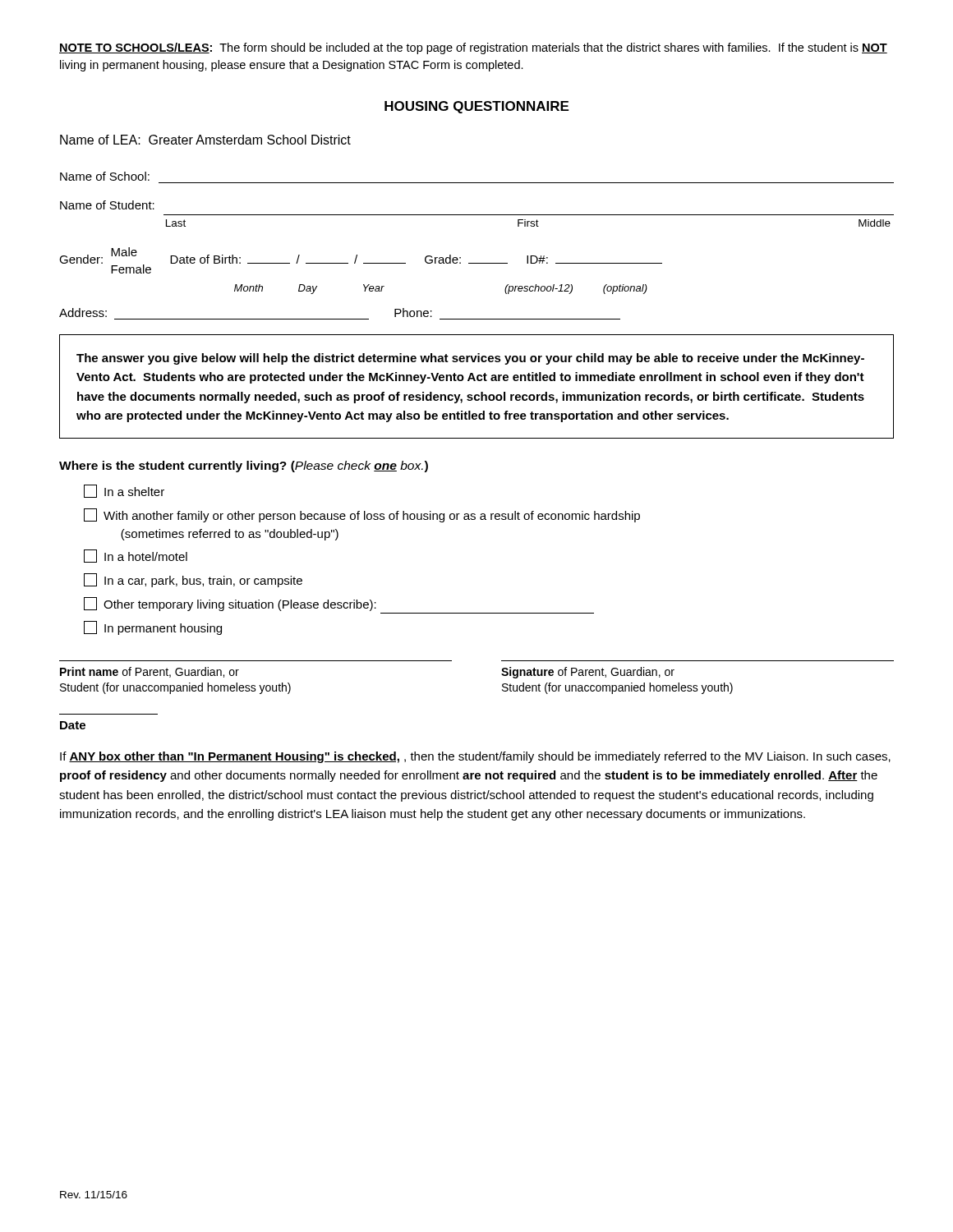Image resolution: width=953 pixels, height=1232 pixels.
Task: Click on the region starting "In a shelter"
Action: [124, 492]
